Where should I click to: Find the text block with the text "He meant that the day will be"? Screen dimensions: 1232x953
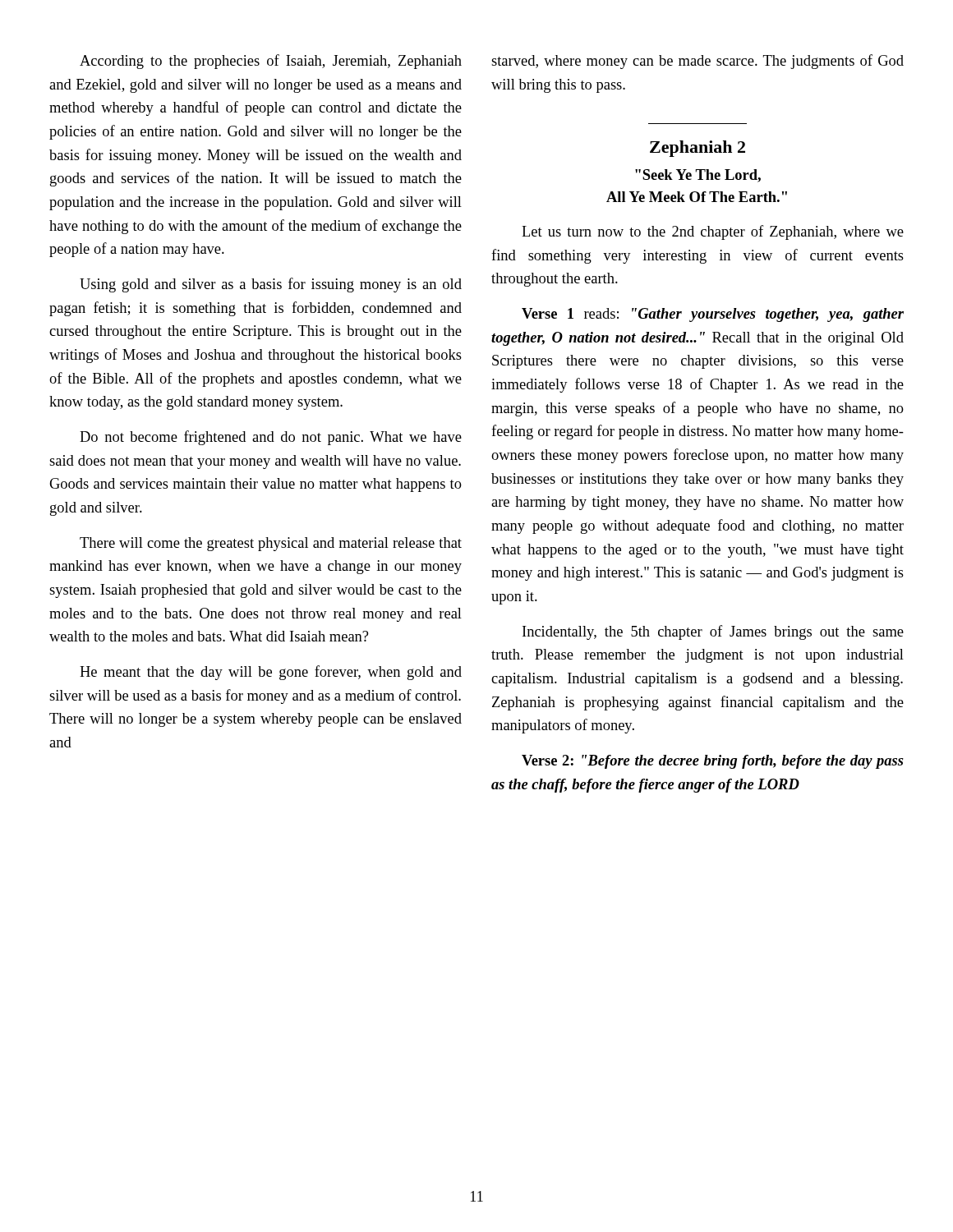255,708
